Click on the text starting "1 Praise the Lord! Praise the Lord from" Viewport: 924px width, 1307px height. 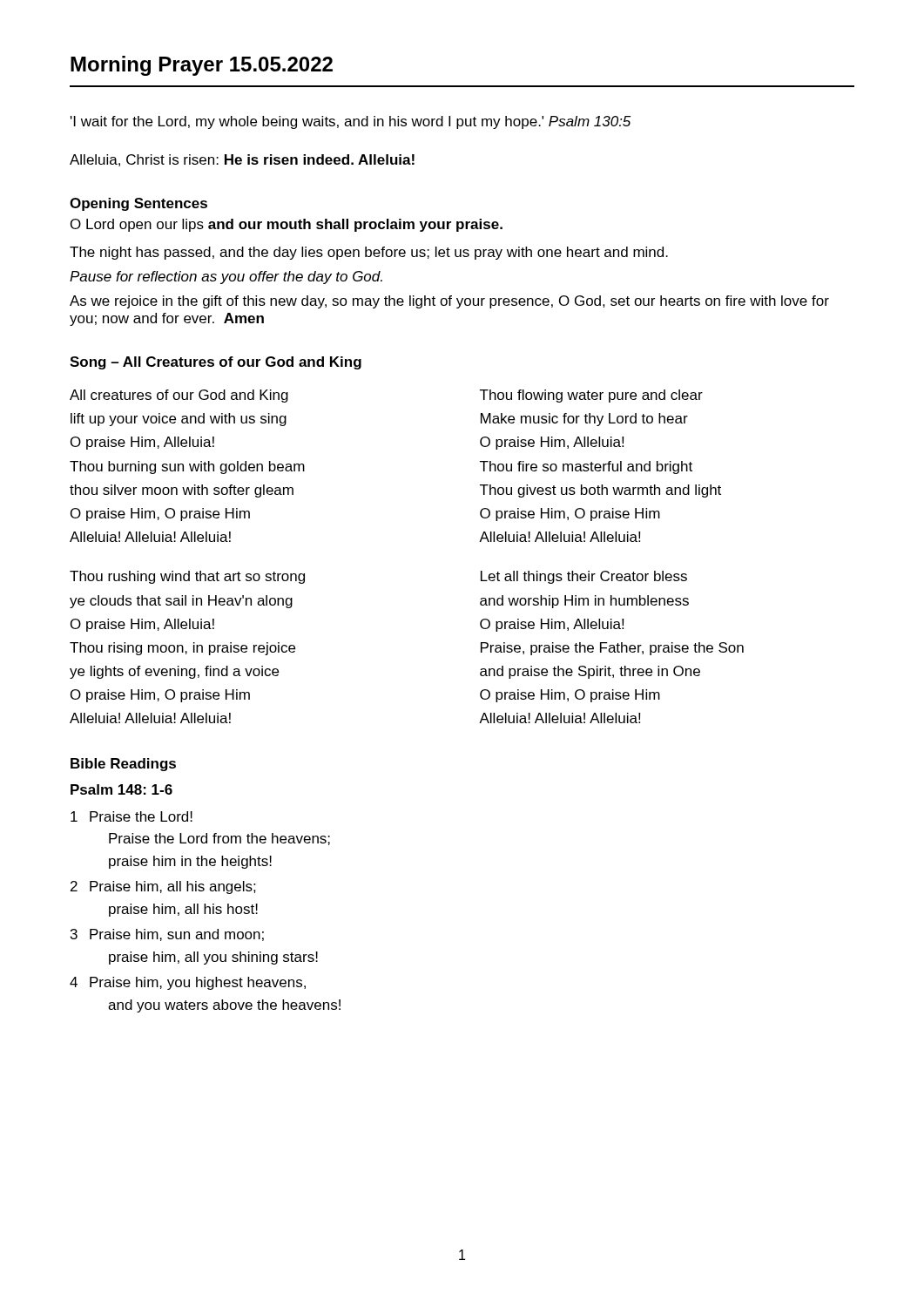tap(200, 839)
